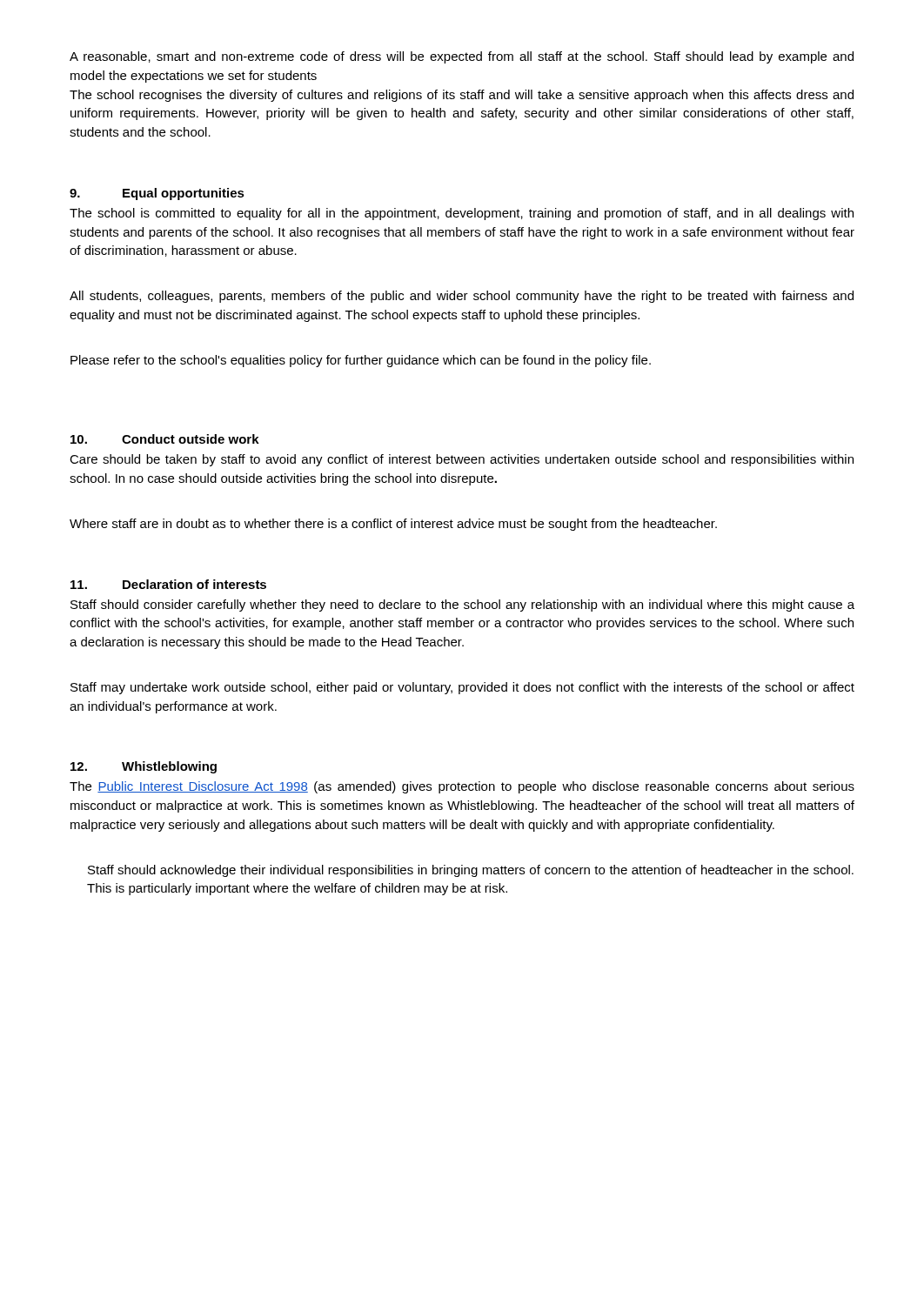Click on the text starting "10.Conduct outside work"
The image size is (924, 1305).
164,439
